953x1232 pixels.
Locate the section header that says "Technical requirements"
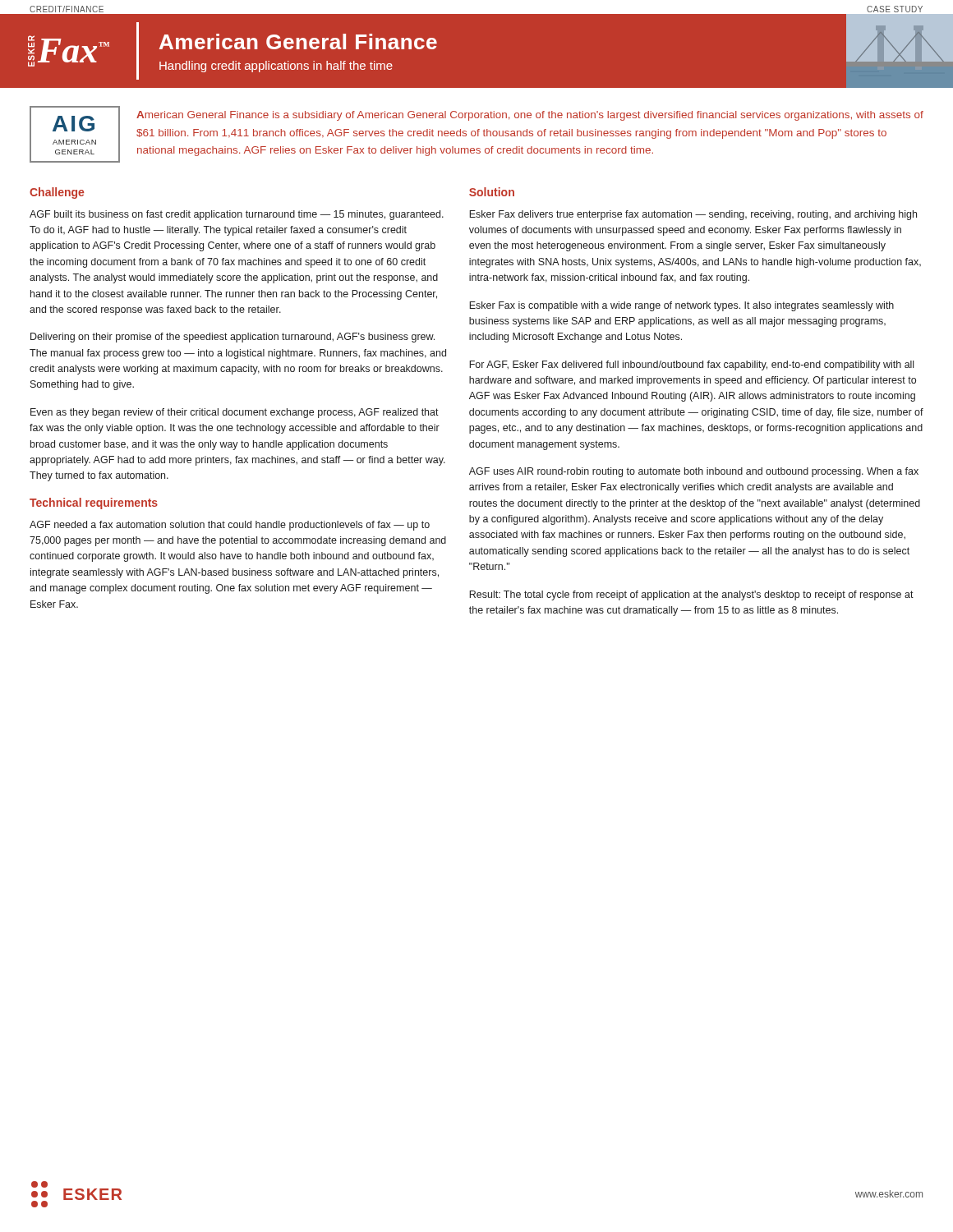pyautogui.click(x=94, y=502)
